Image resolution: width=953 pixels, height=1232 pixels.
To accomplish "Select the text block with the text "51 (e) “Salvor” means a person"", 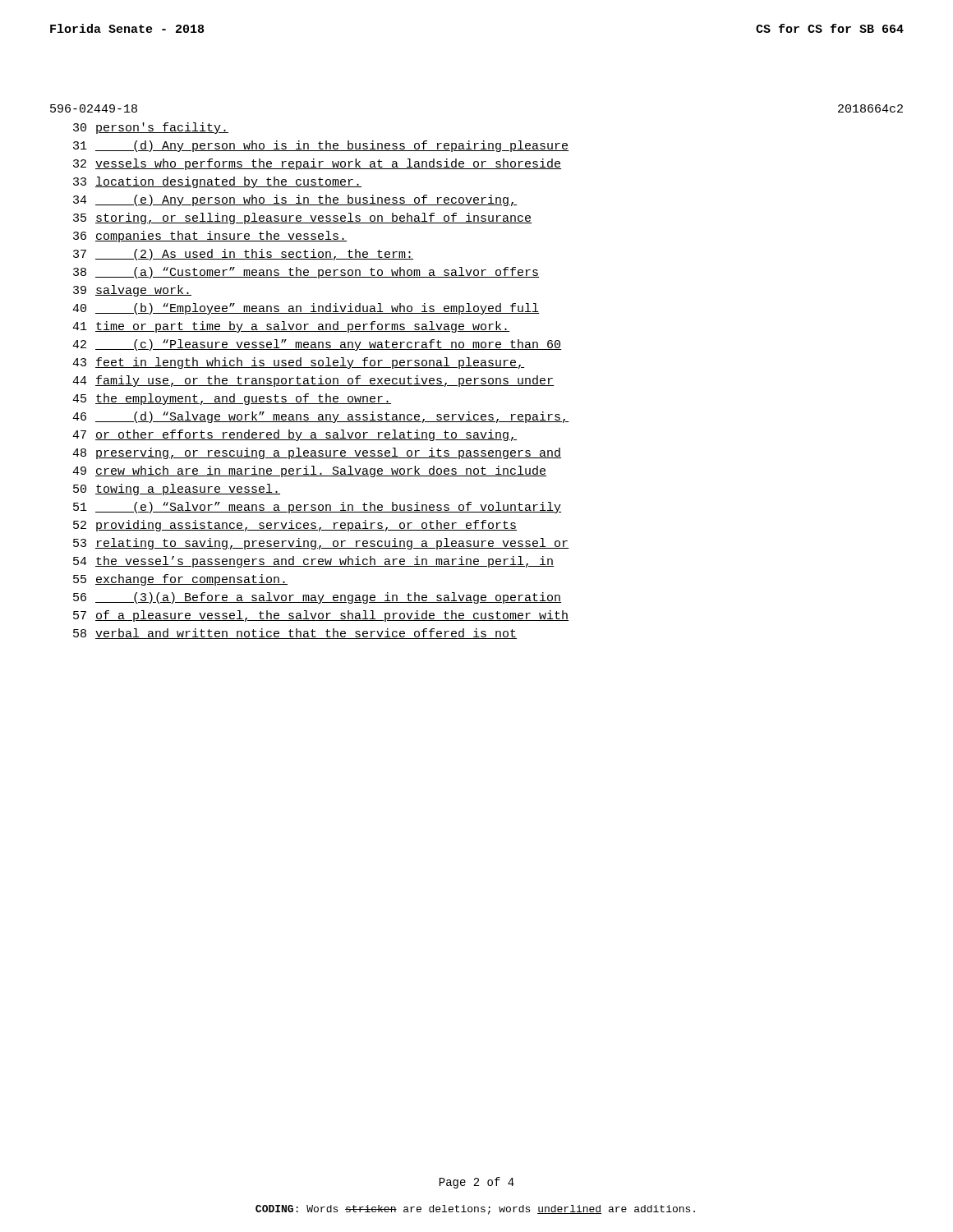I will (476, 508).
